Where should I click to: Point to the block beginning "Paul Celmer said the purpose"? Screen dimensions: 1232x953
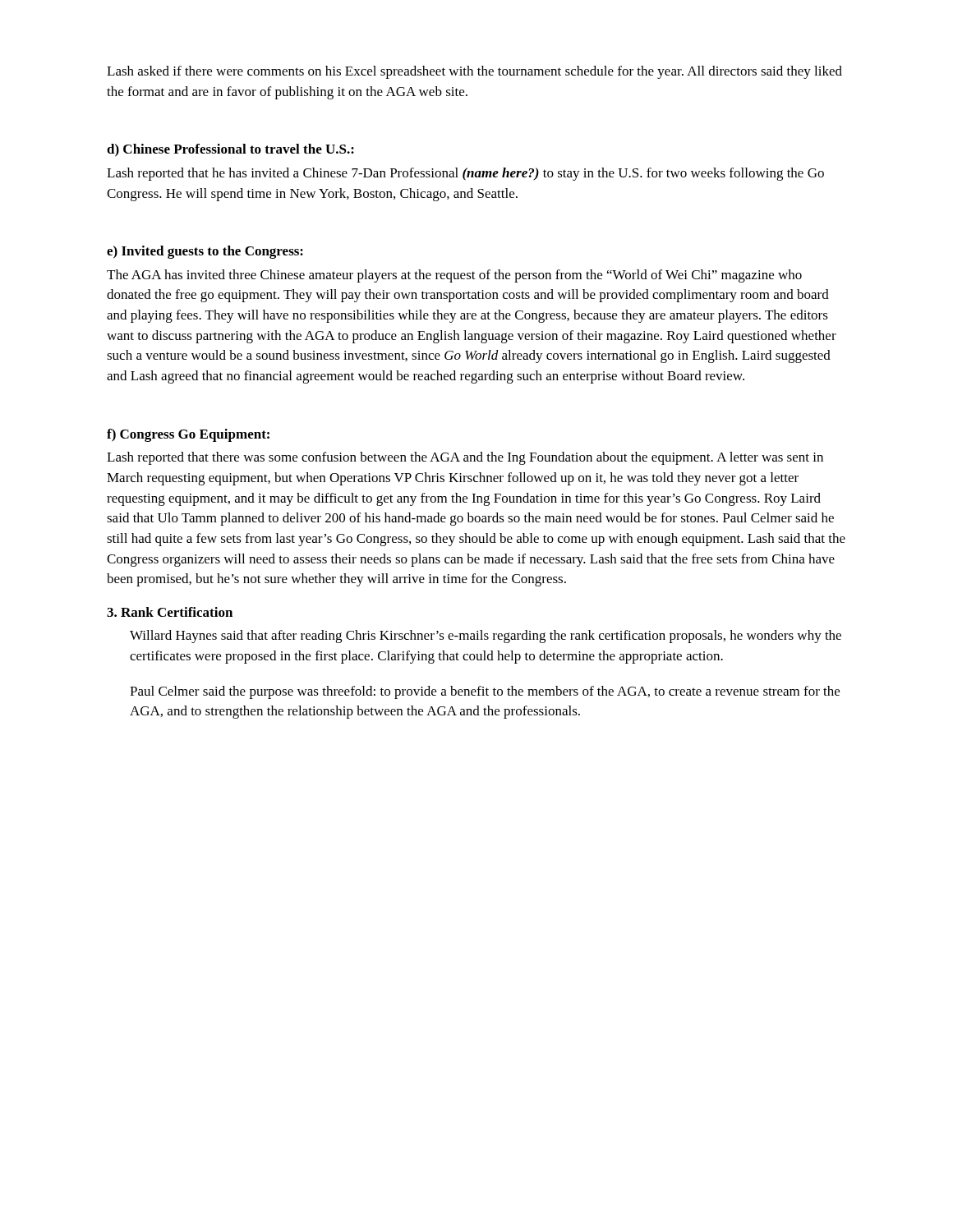[488, 702]
